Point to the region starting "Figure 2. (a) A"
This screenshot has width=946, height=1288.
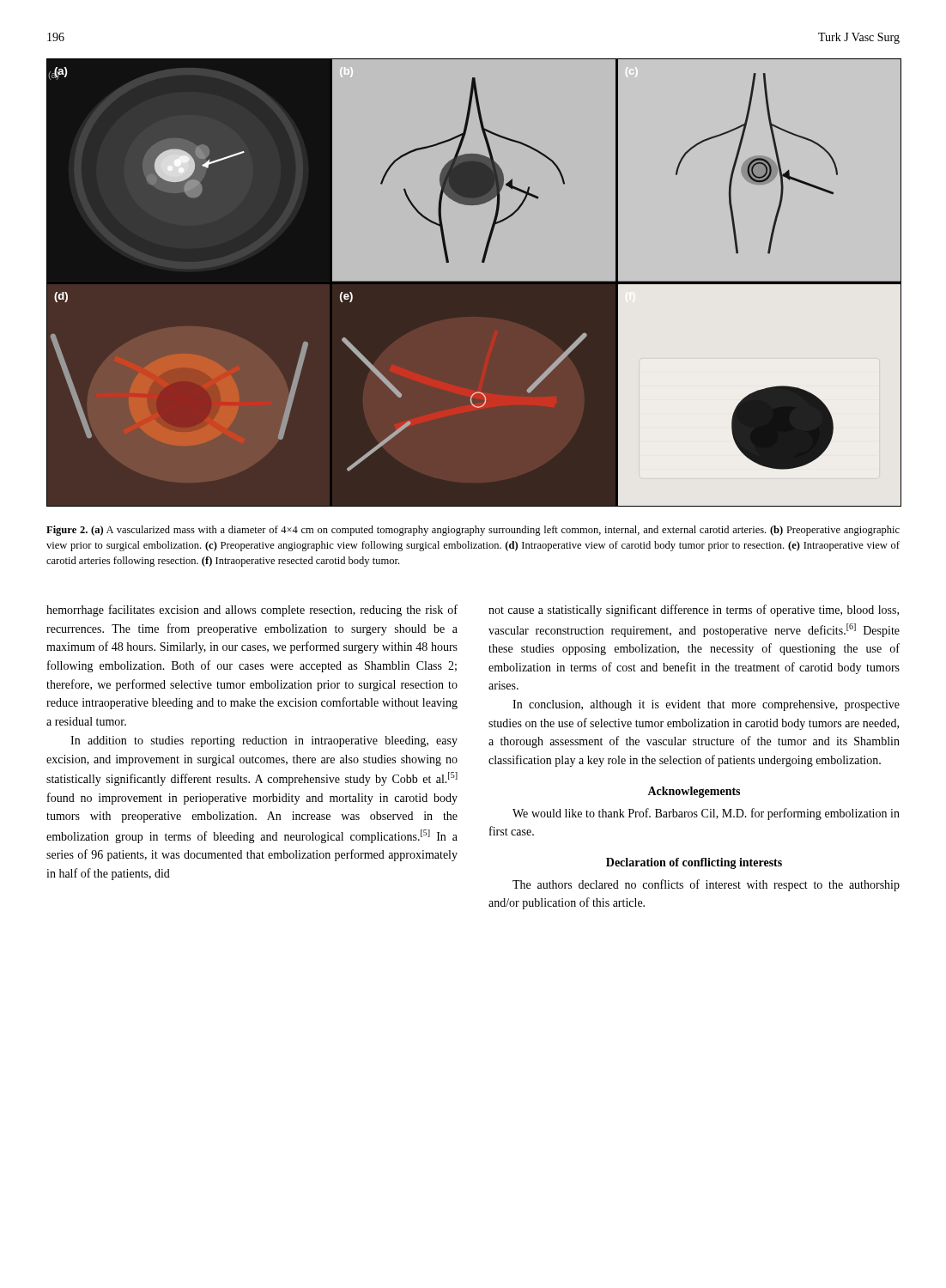[x=473, y=545]
